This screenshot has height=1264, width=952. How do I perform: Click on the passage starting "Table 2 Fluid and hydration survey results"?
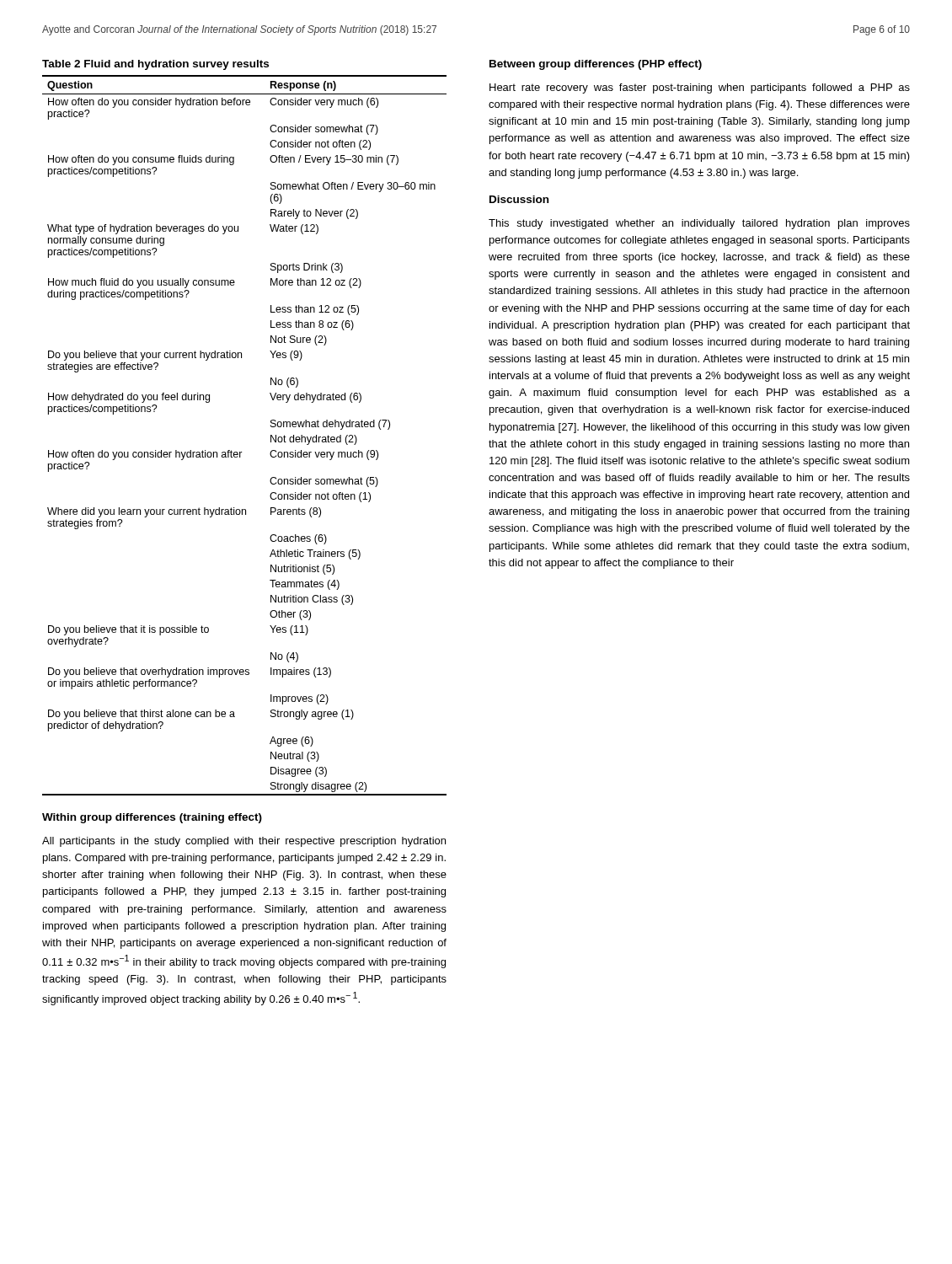coord(156,64)
